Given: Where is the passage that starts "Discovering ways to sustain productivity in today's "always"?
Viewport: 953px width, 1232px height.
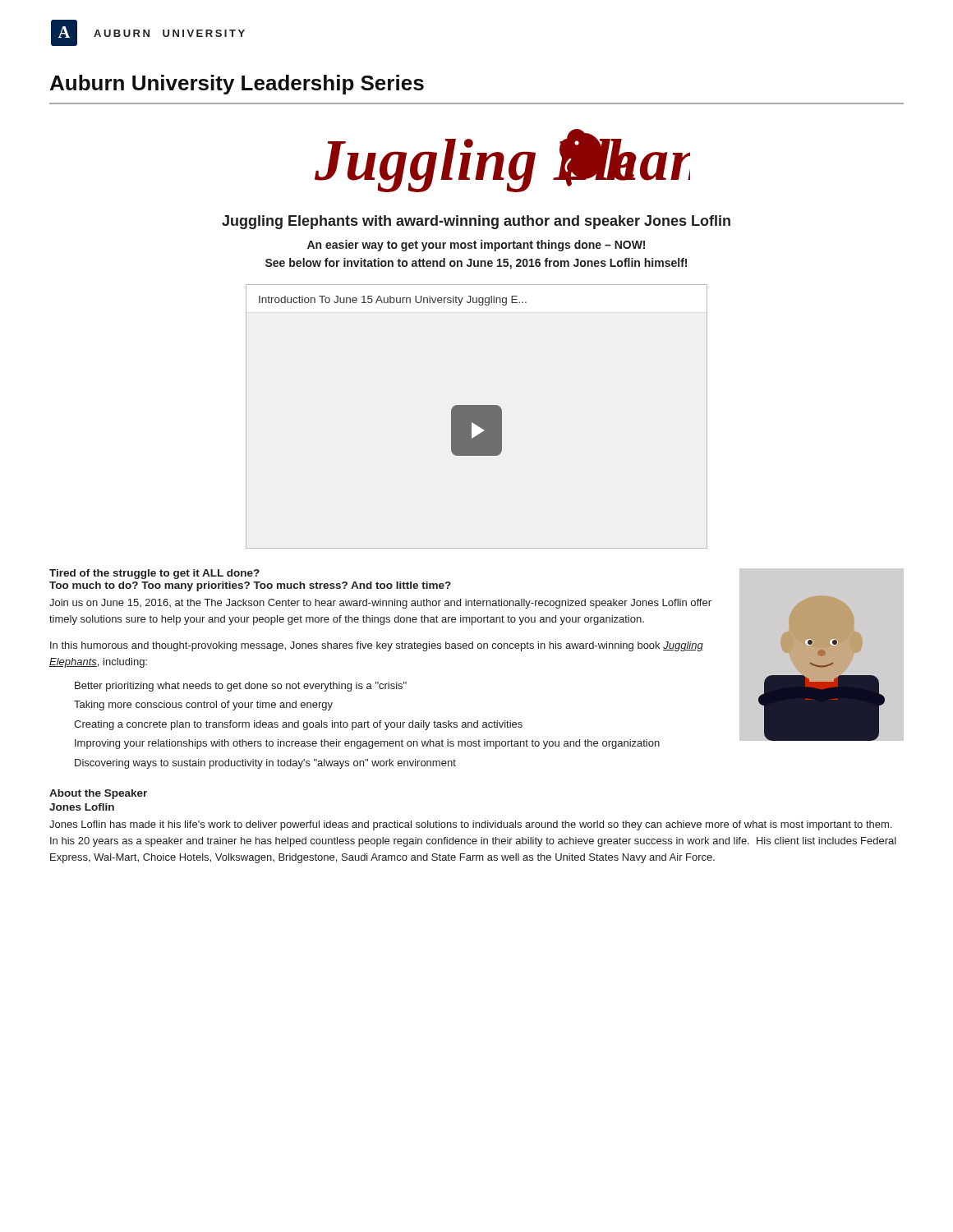Looking at the screenshot, I should [265, 762].
